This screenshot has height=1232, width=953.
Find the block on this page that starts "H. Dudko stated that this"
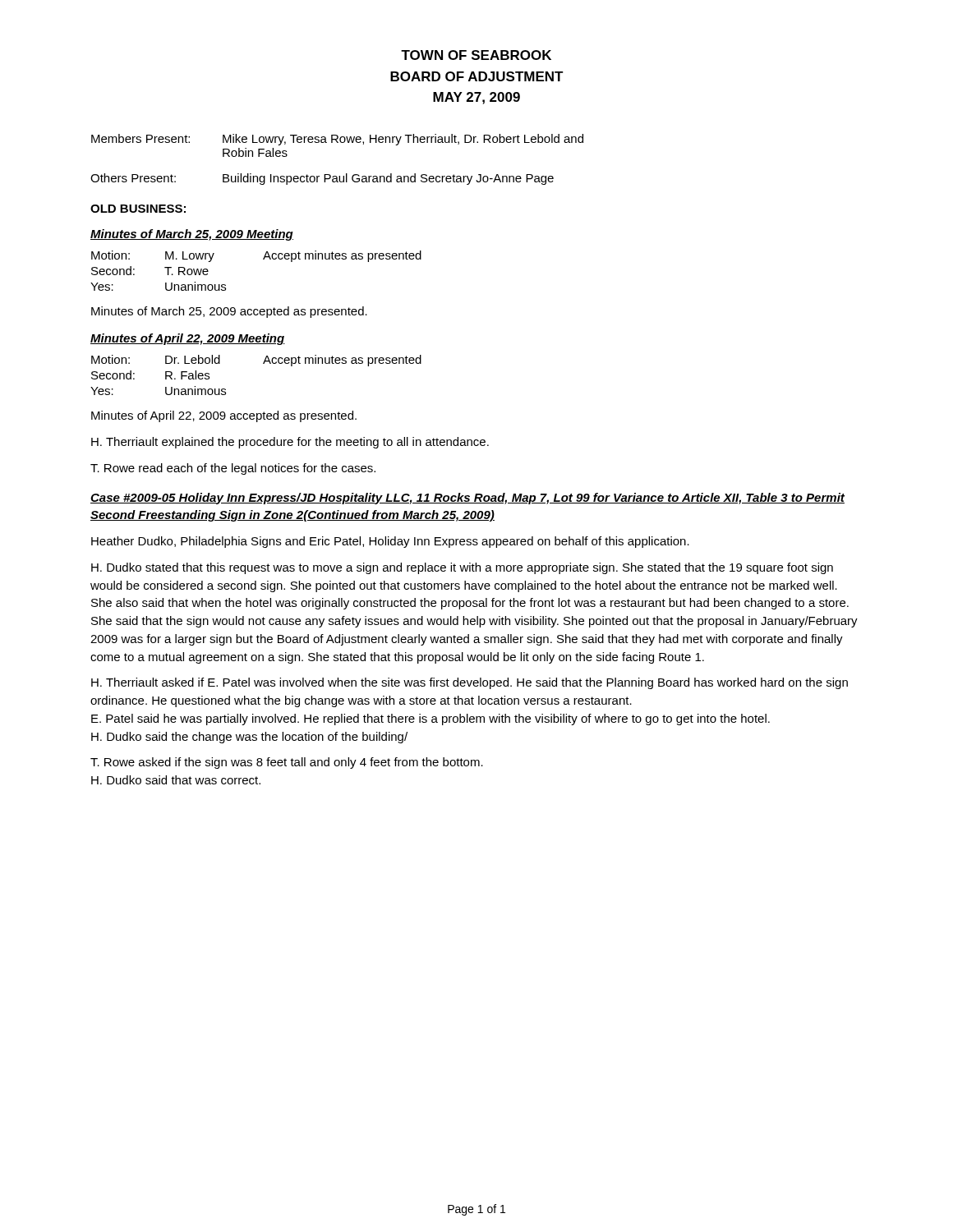pos(474,612)
